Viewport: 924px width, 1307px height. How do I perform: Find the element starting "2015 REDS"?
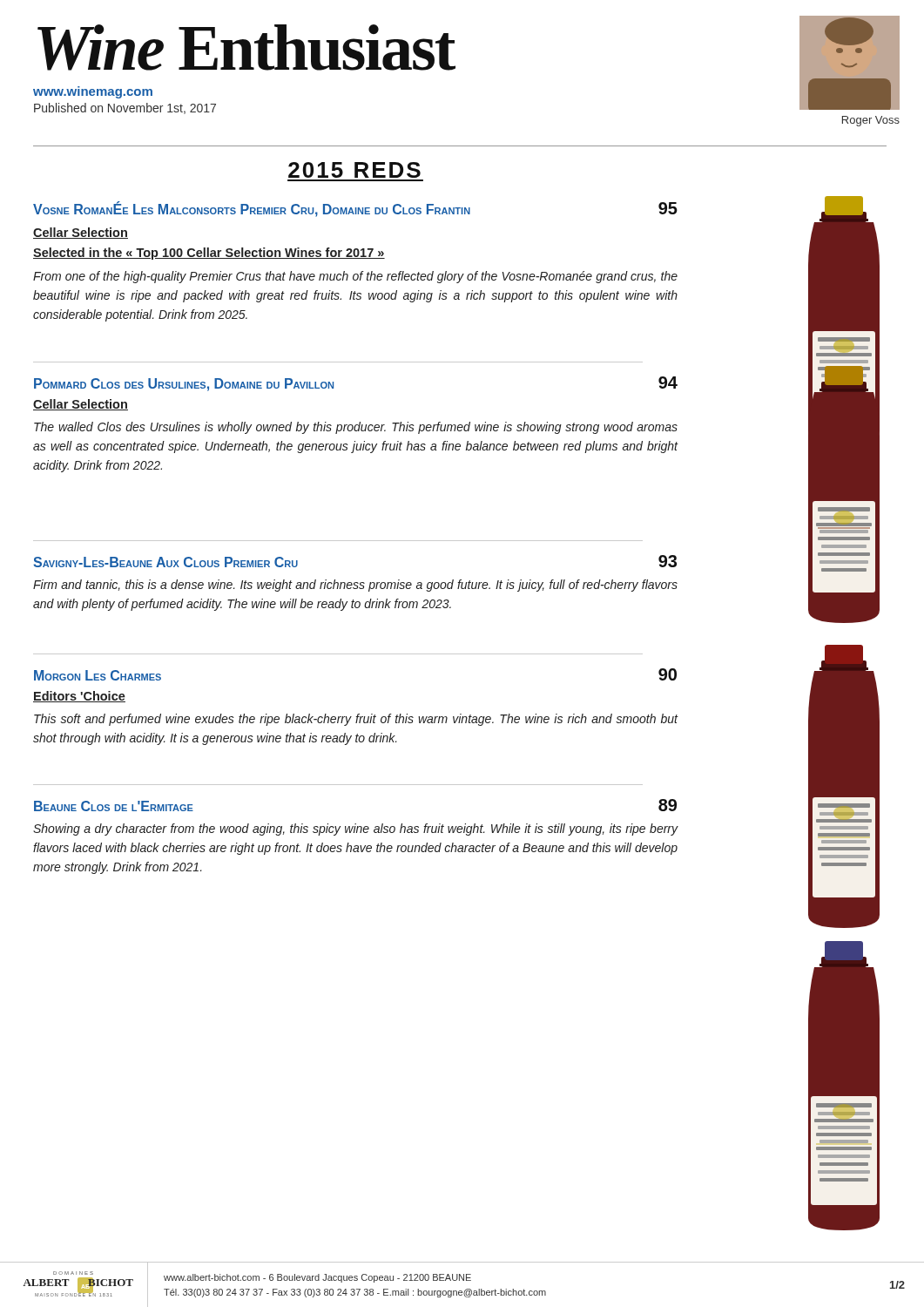pyautogui.click(x=355, y=170)
